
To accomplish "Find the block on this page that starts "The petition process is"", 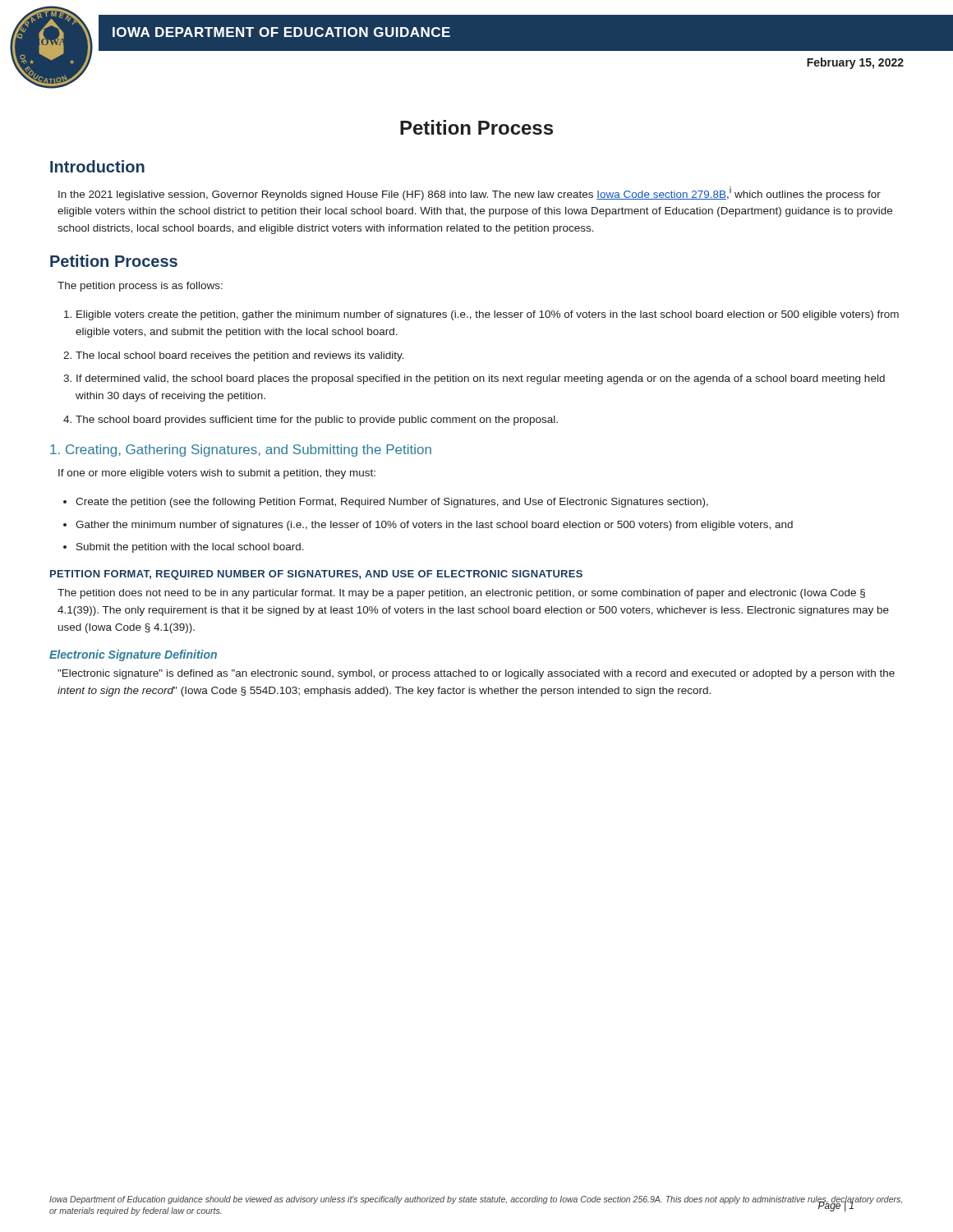I will coord(140,286).
